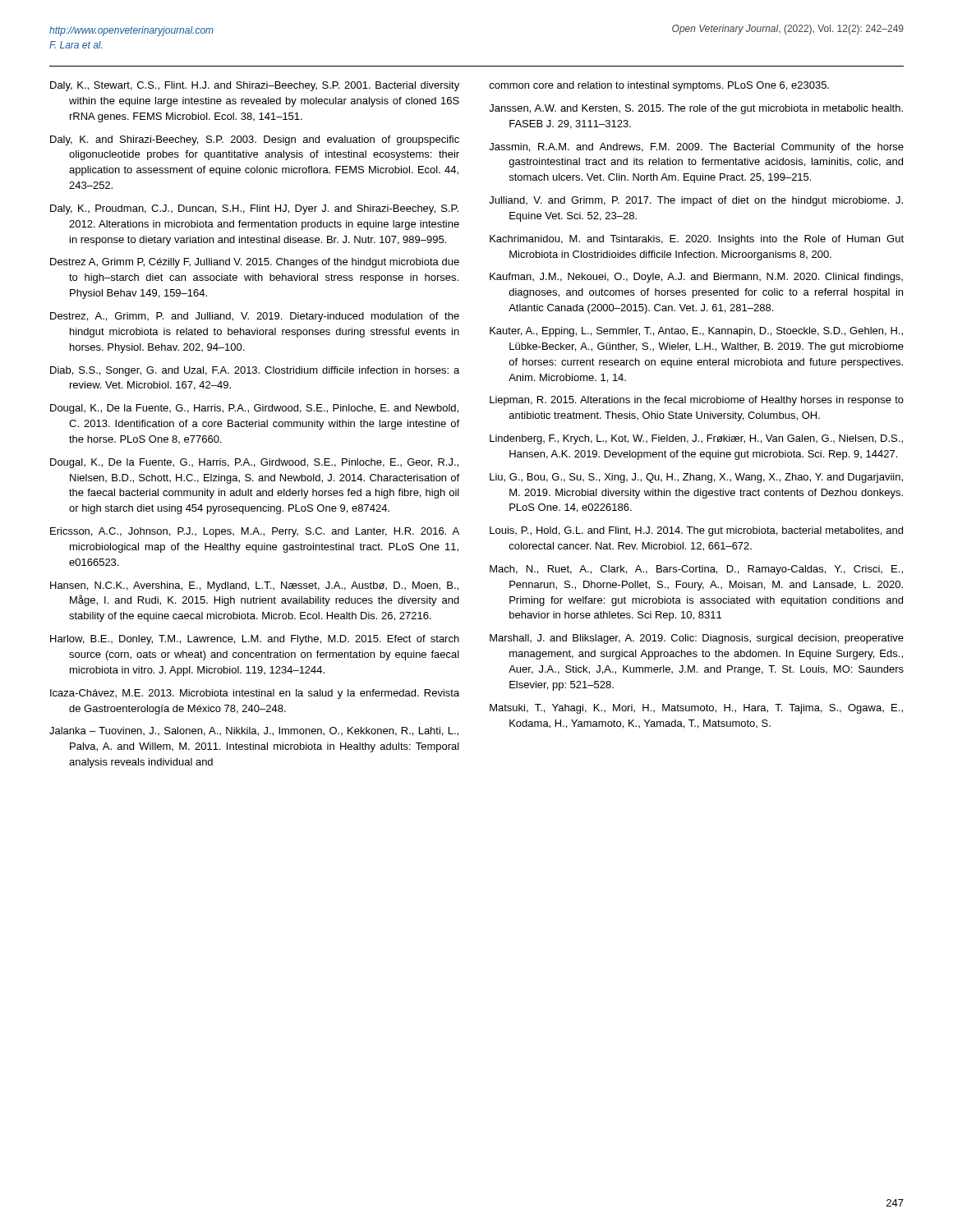Point to the block starting "Ericsson, A.C., Johnson, P.J., Lopes,"
Screen dimensions: 1232x953
(254, 547)
